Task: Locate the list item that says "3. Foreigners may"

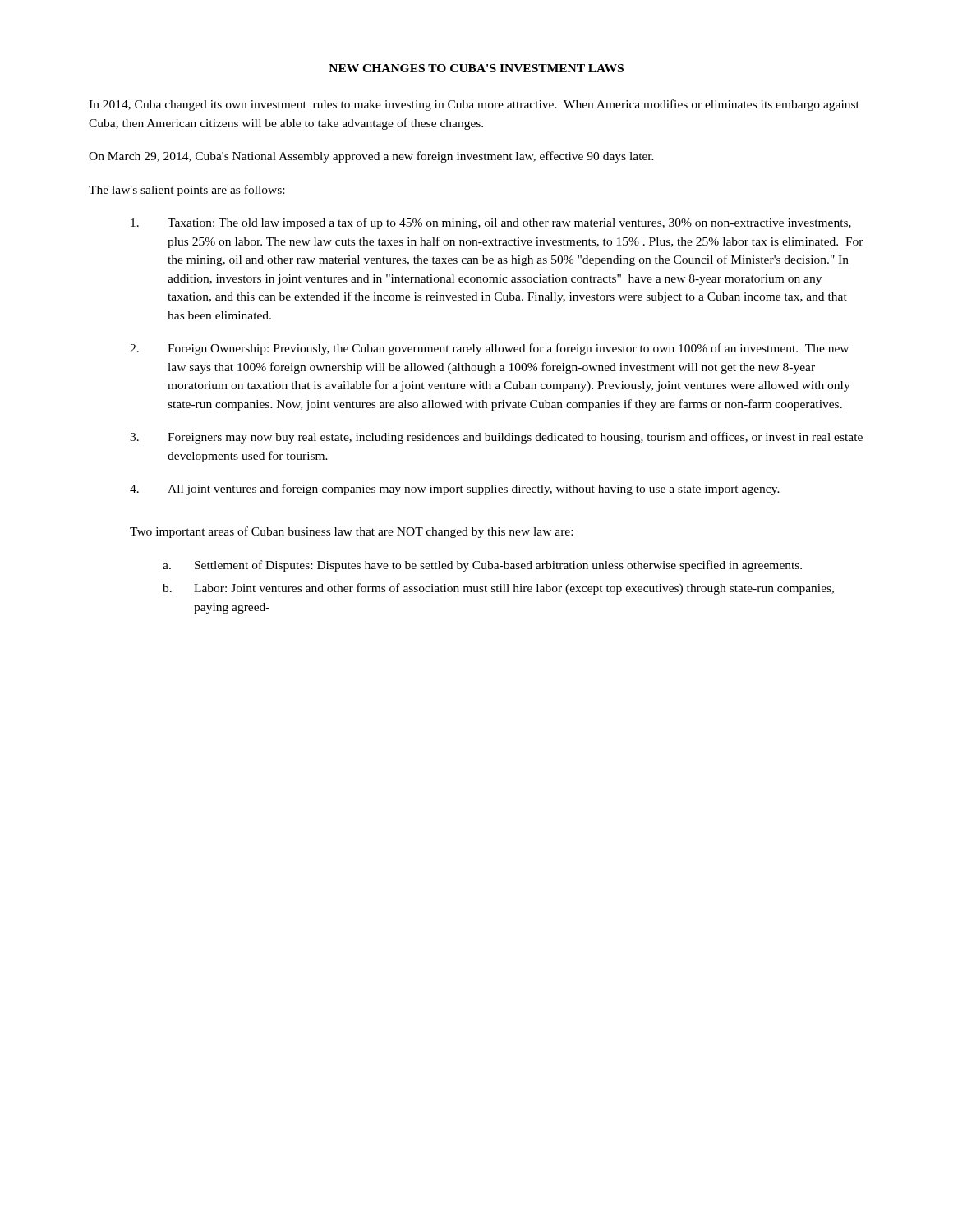Action: click(x=497, y=446)
